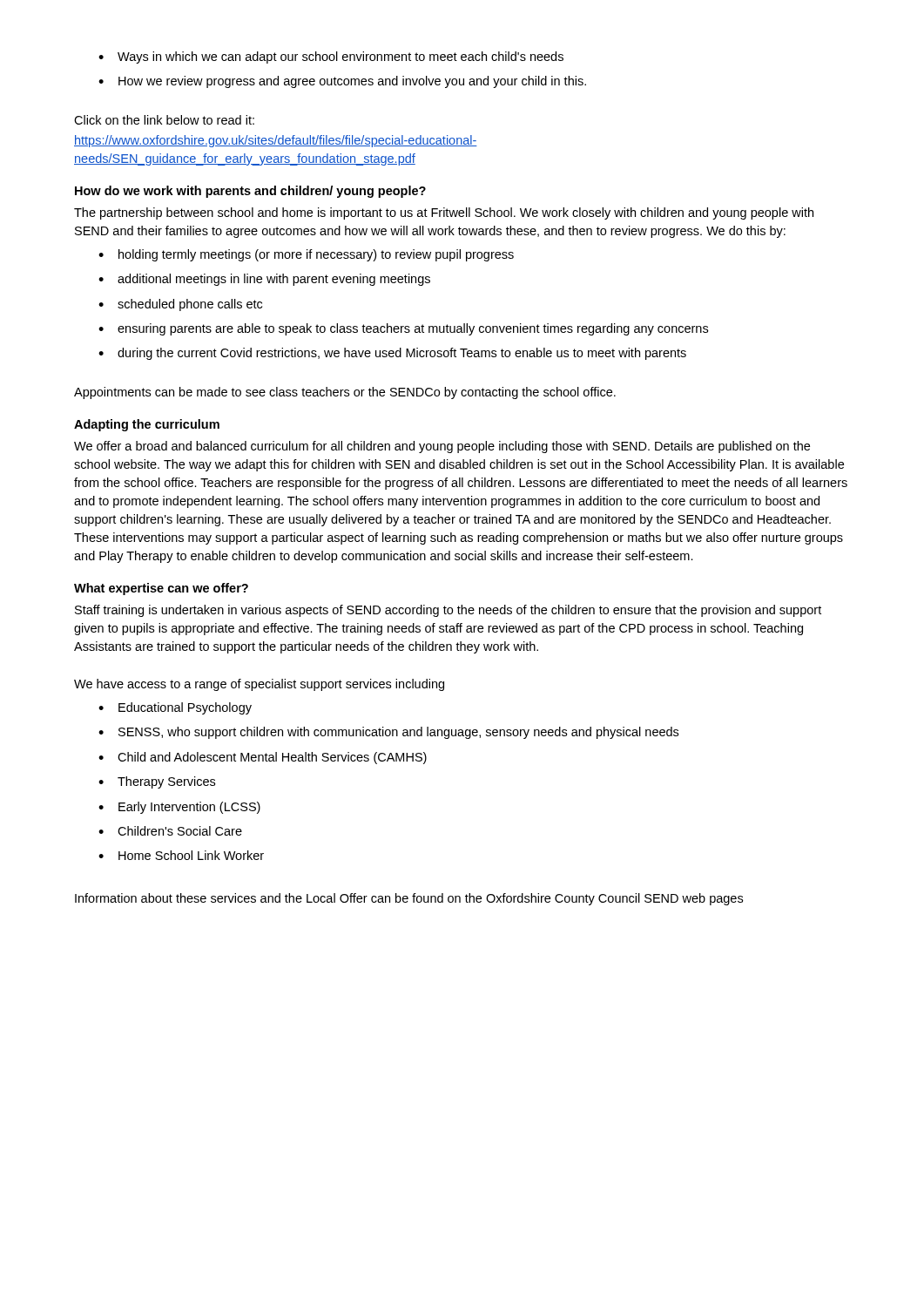Screen dimensions: 1307x924
Task: Find the block on this page that starts "• additional meetings in line with parent evening"
Action: pyautogui.click(x=264, y=280)
